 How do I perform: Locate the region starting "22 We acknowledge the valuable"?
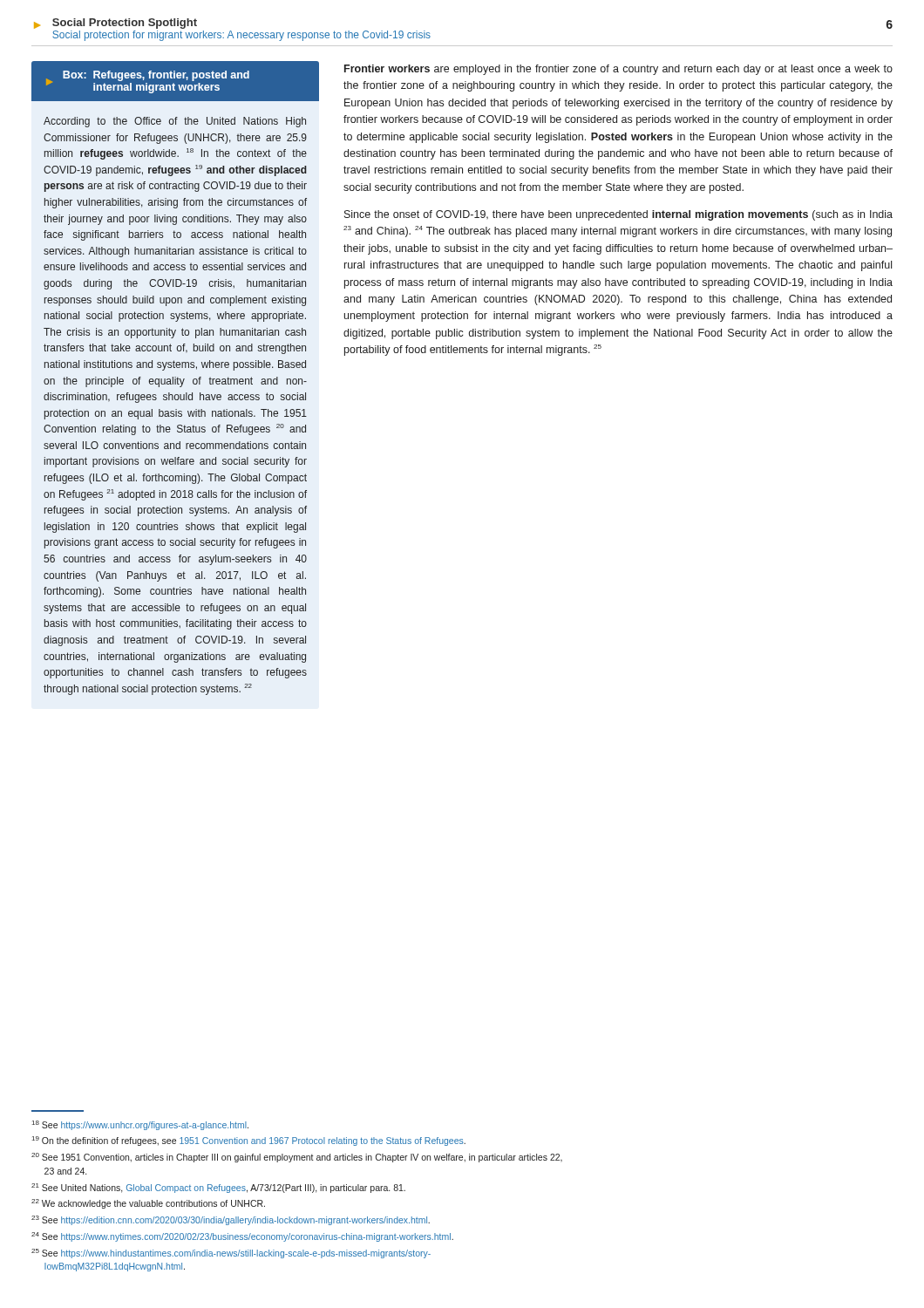tap(149, 1203)
